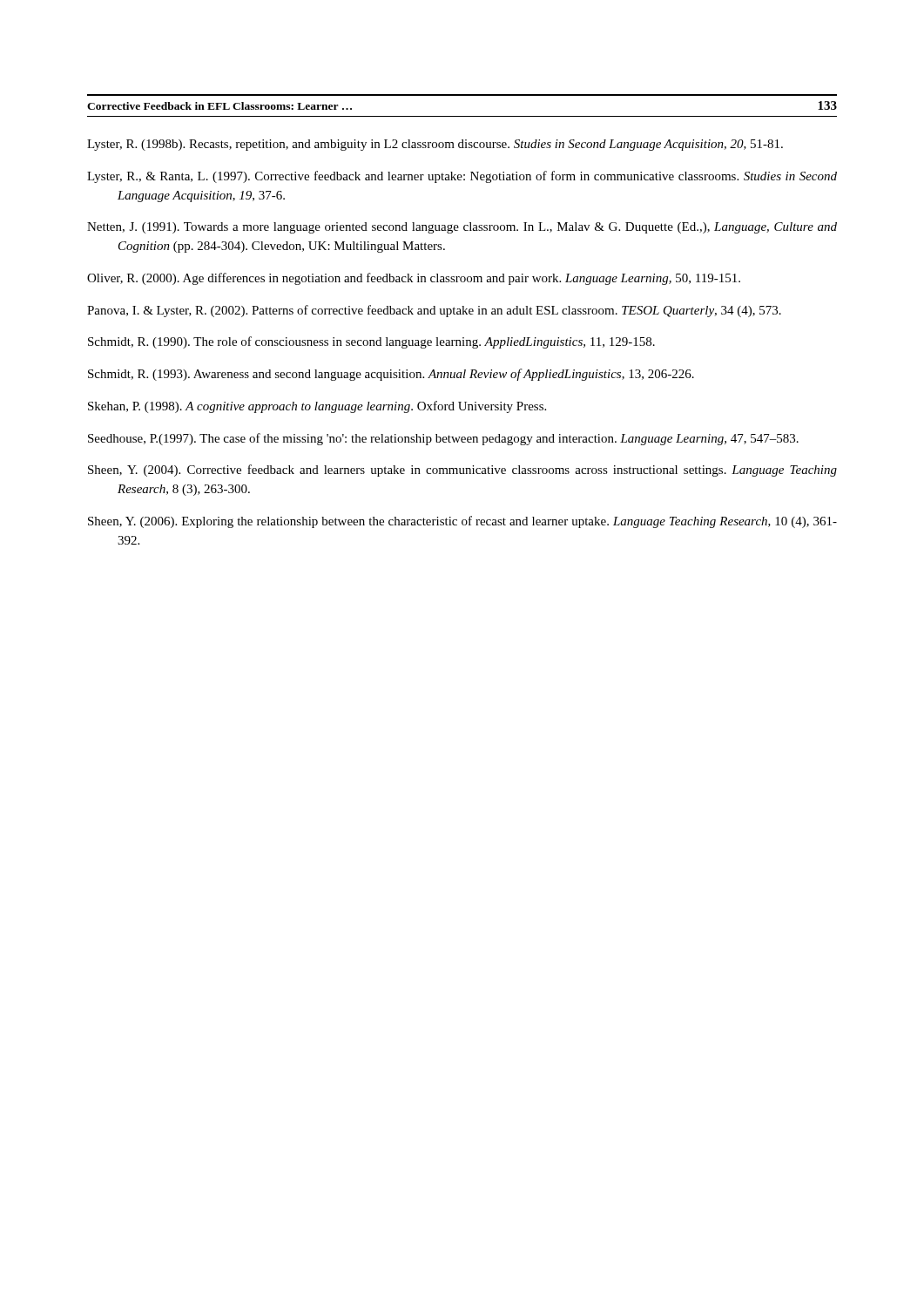Locate the block of text that opens with "Netten, J. (1991). Towards a more"
Screen dimensions: 1307x924
coord(462,236)
